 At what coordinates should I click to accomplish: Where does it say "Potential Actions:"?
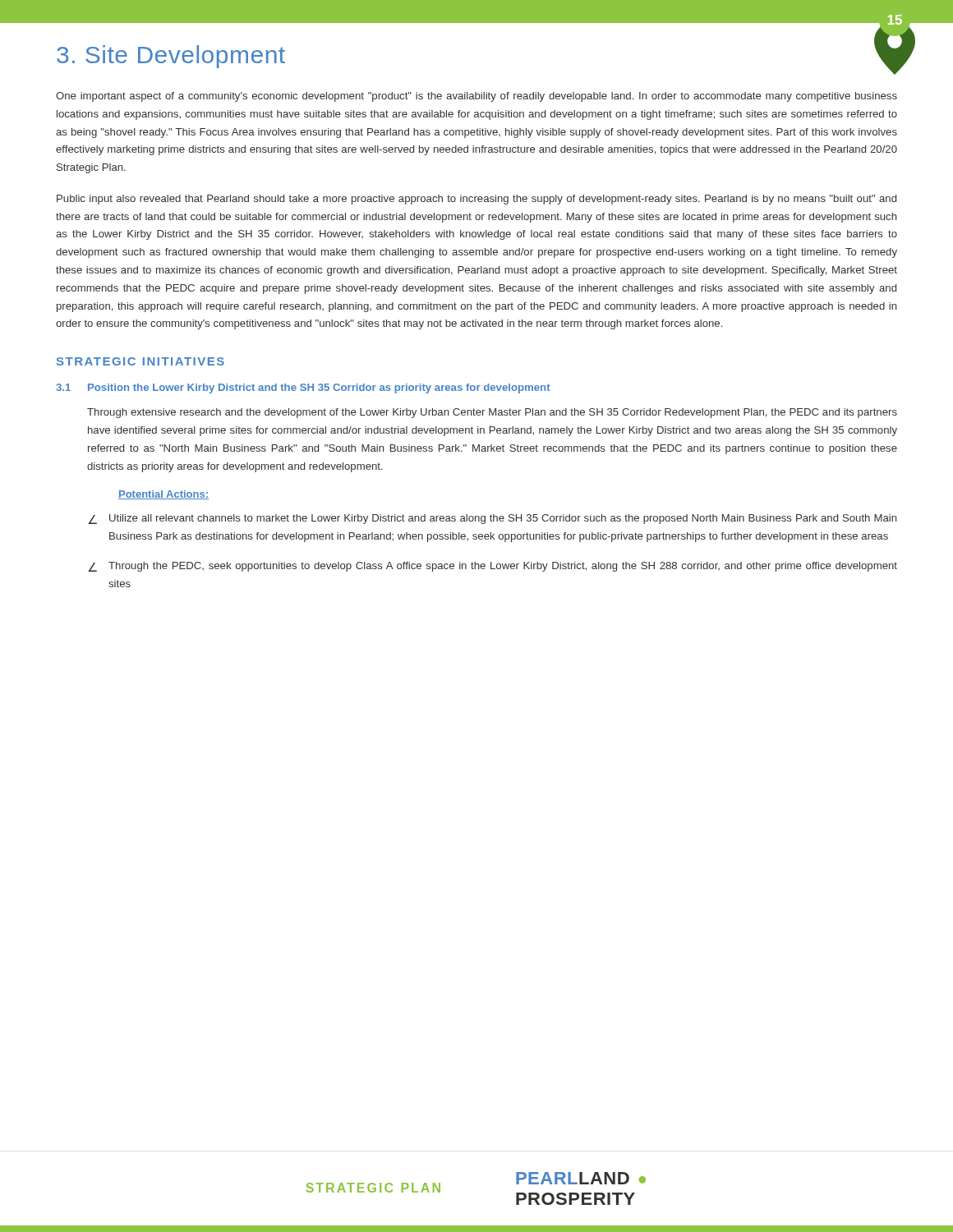tap(163, 494)
